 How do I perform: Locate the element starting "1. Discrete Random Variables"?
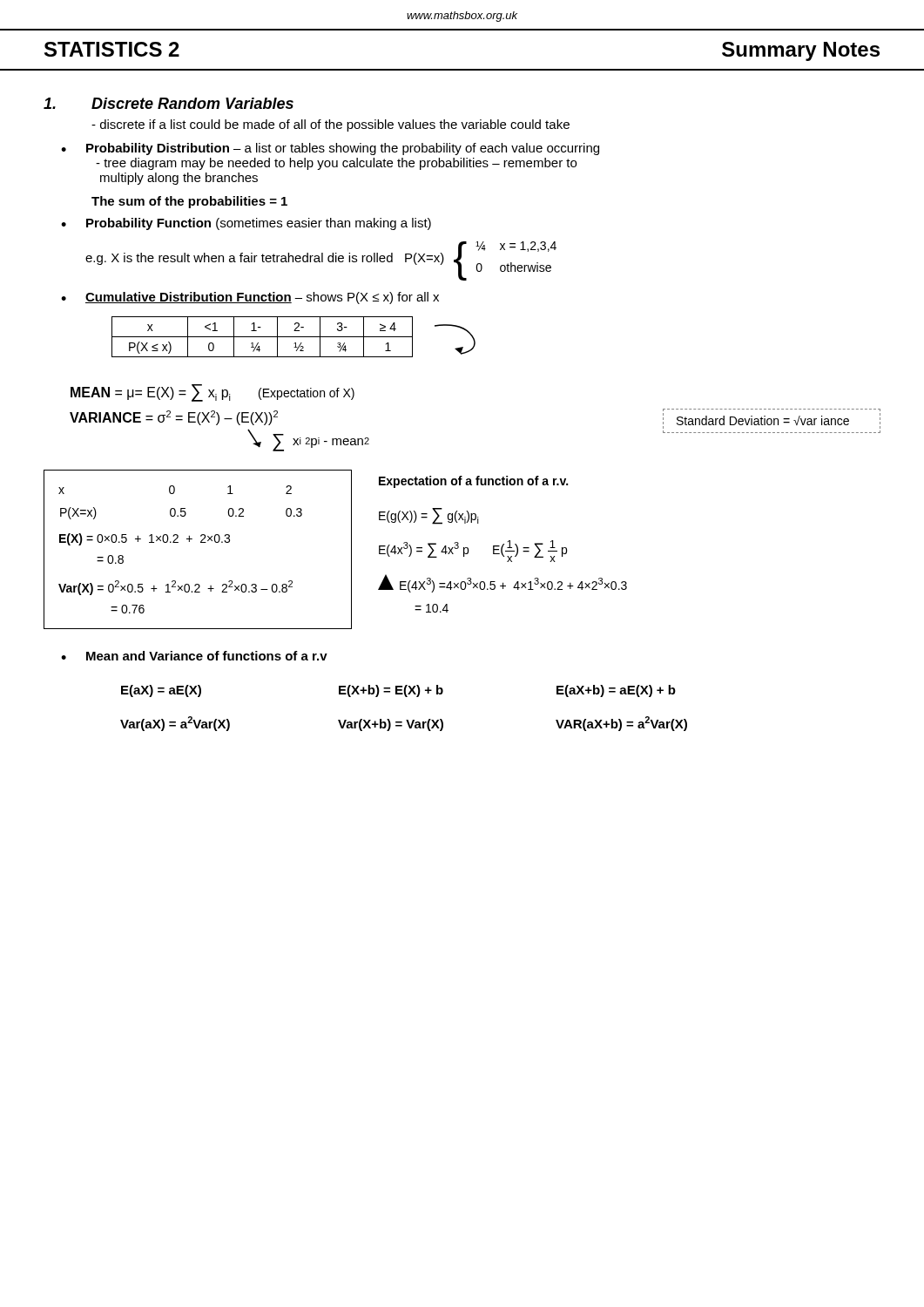[169, 104]
